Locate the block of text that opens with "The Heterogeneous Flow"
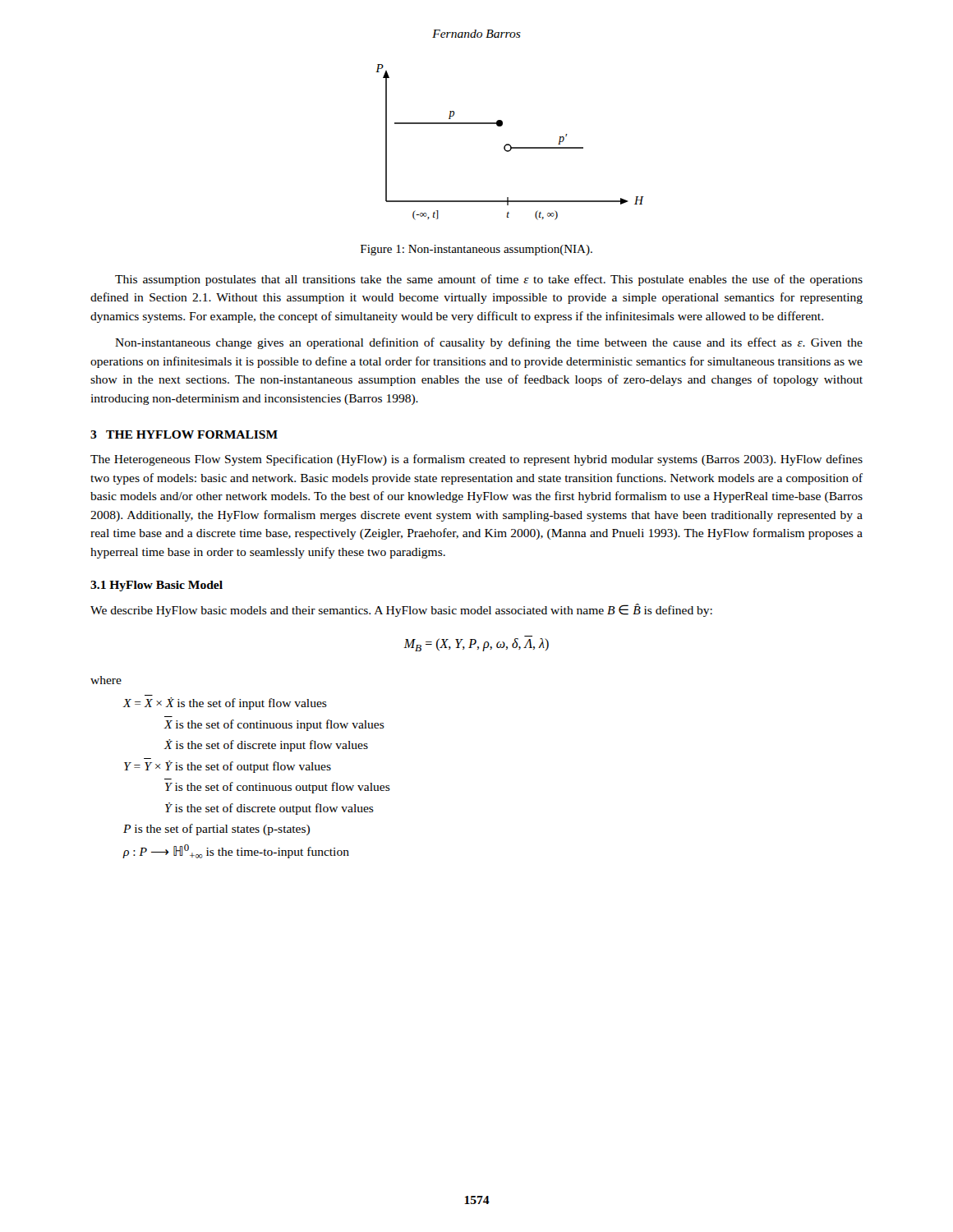953x1232 pixels. point(476,505)
